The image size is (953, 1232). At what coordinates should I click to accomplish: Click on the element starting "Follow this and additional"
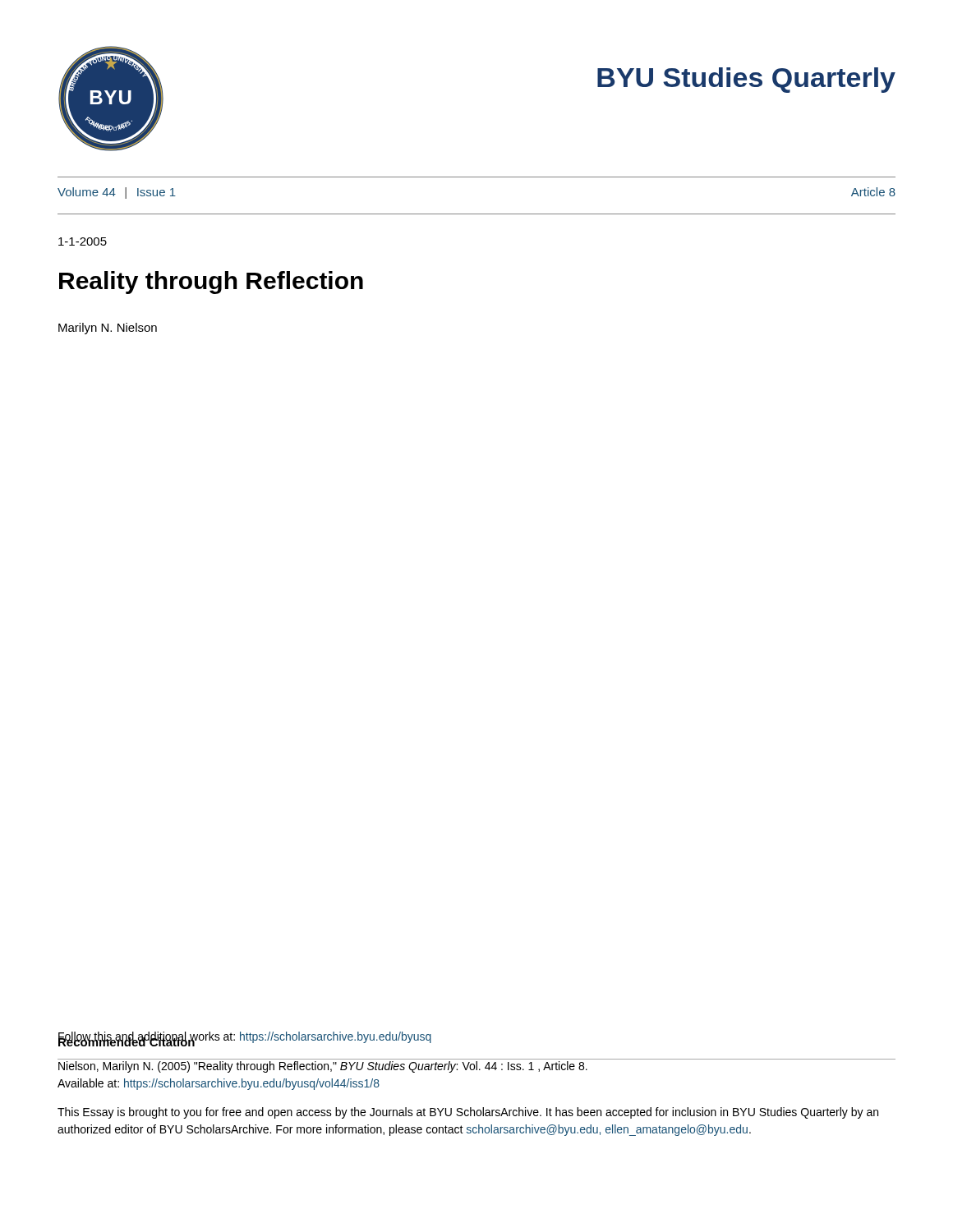(x=245, y=1038)
